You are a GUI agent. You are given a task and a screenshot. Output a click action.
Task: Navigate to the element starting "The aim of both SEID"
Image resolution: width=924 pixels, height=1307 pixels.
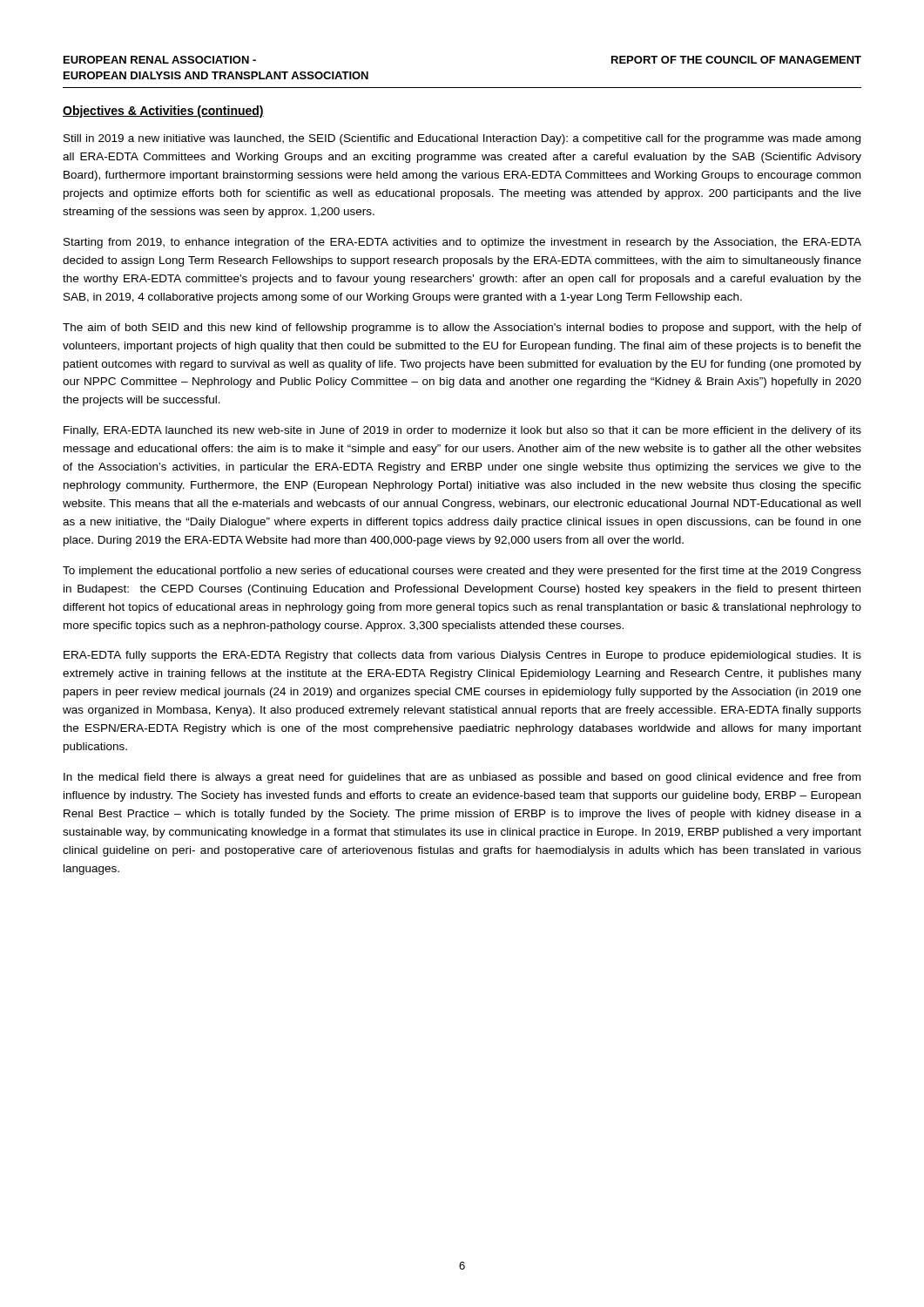point(462,363)
